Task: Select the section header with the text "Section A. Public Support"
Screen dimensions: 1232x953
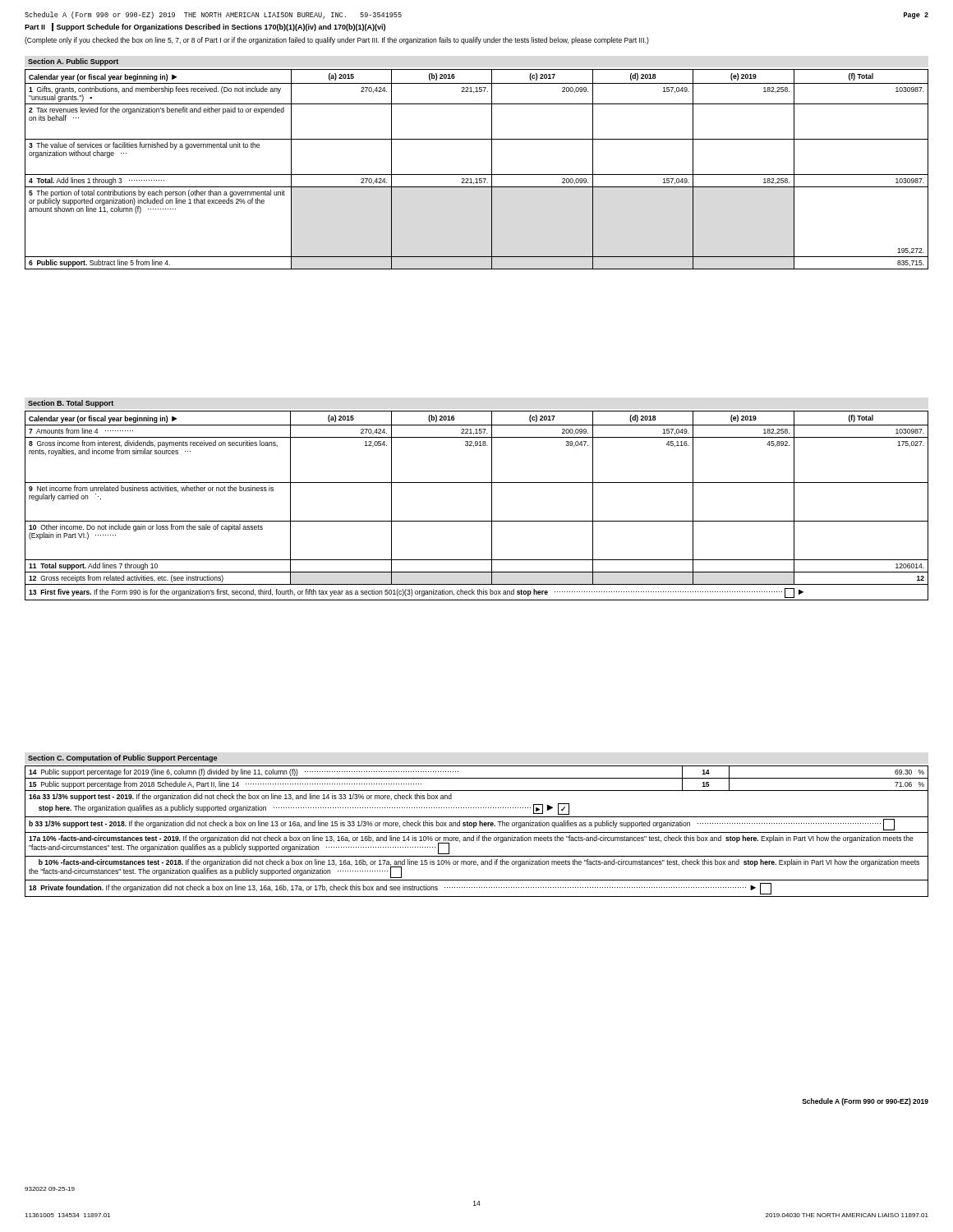Action: pos(73,62)
